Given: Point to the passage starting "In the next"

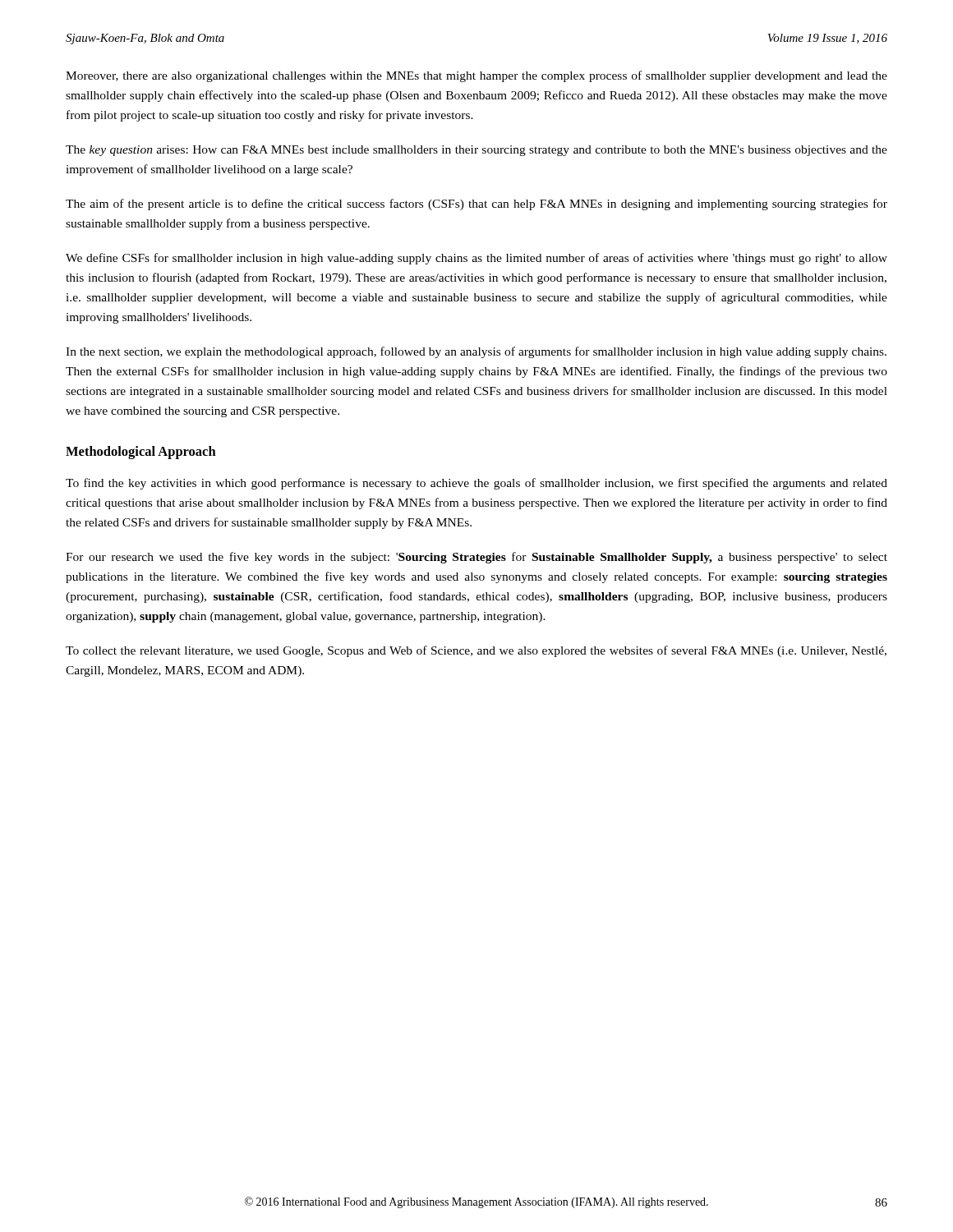Looking at the screenshot, I should 476,381.
